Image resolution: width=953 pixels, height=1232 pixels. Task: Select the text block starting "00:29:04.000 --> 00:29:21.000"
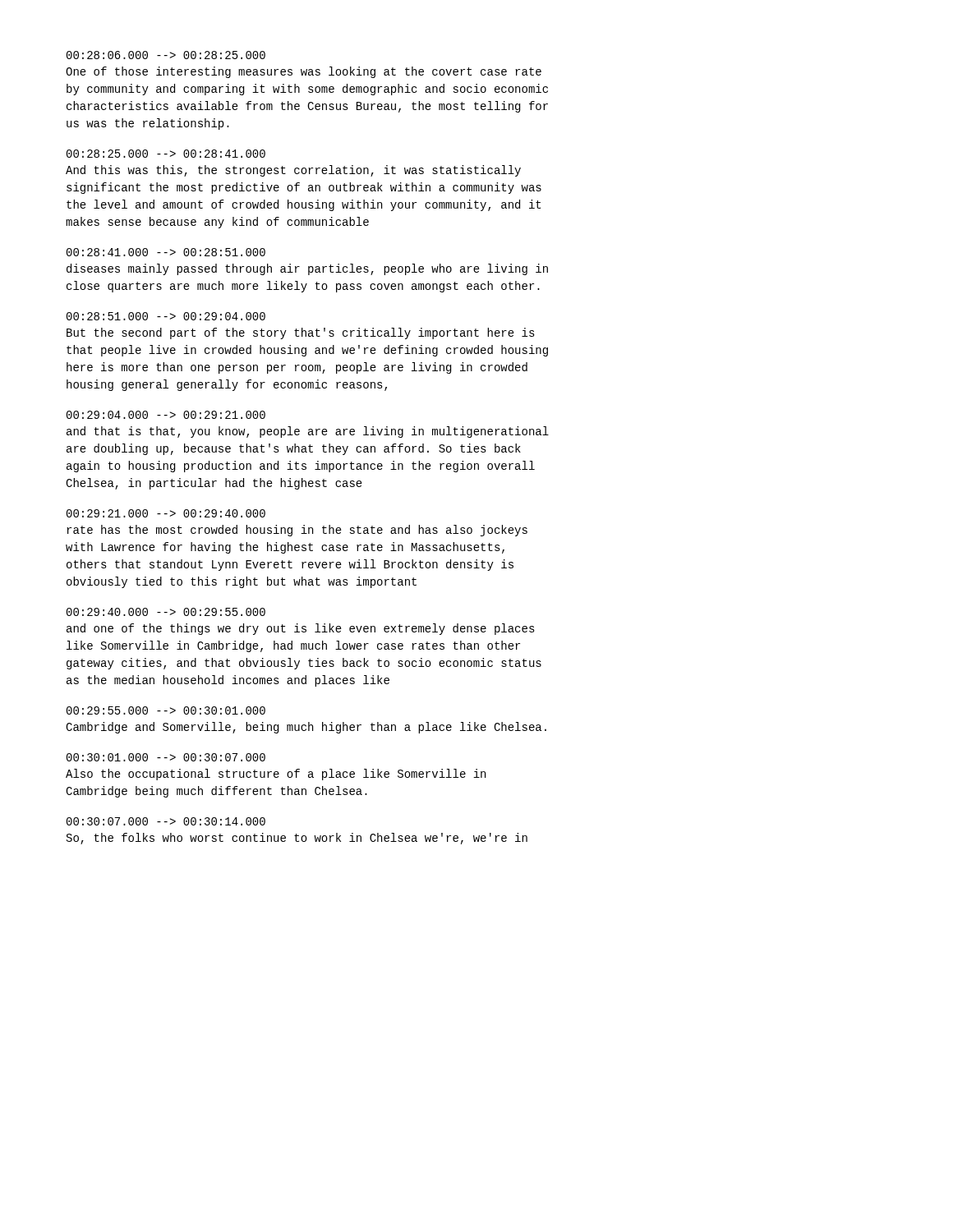click(435, 450)
